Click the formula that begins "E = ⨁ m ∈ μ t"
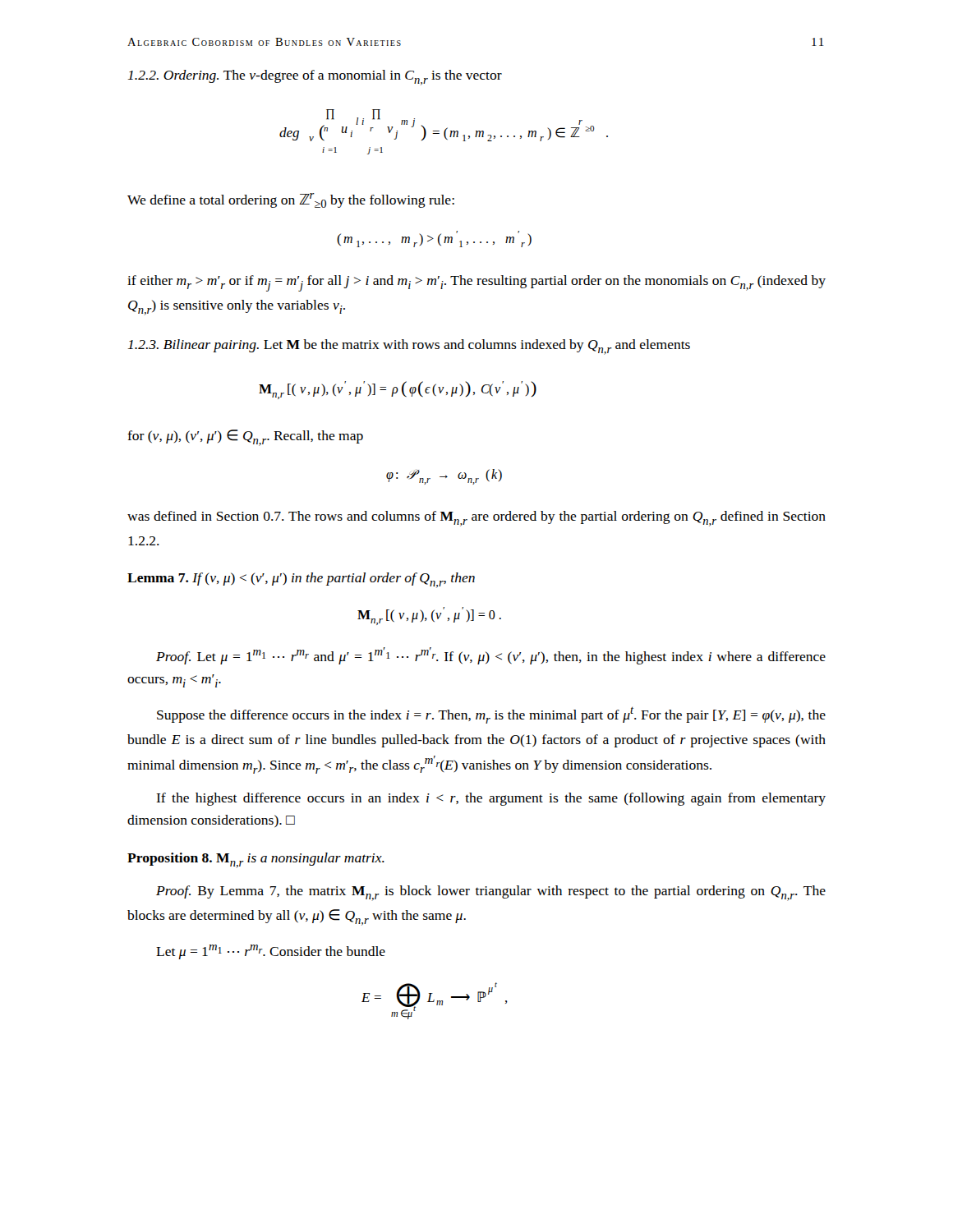Viewport: 953px width, 1232px height. pyautogui.click(x=476, y=999)
